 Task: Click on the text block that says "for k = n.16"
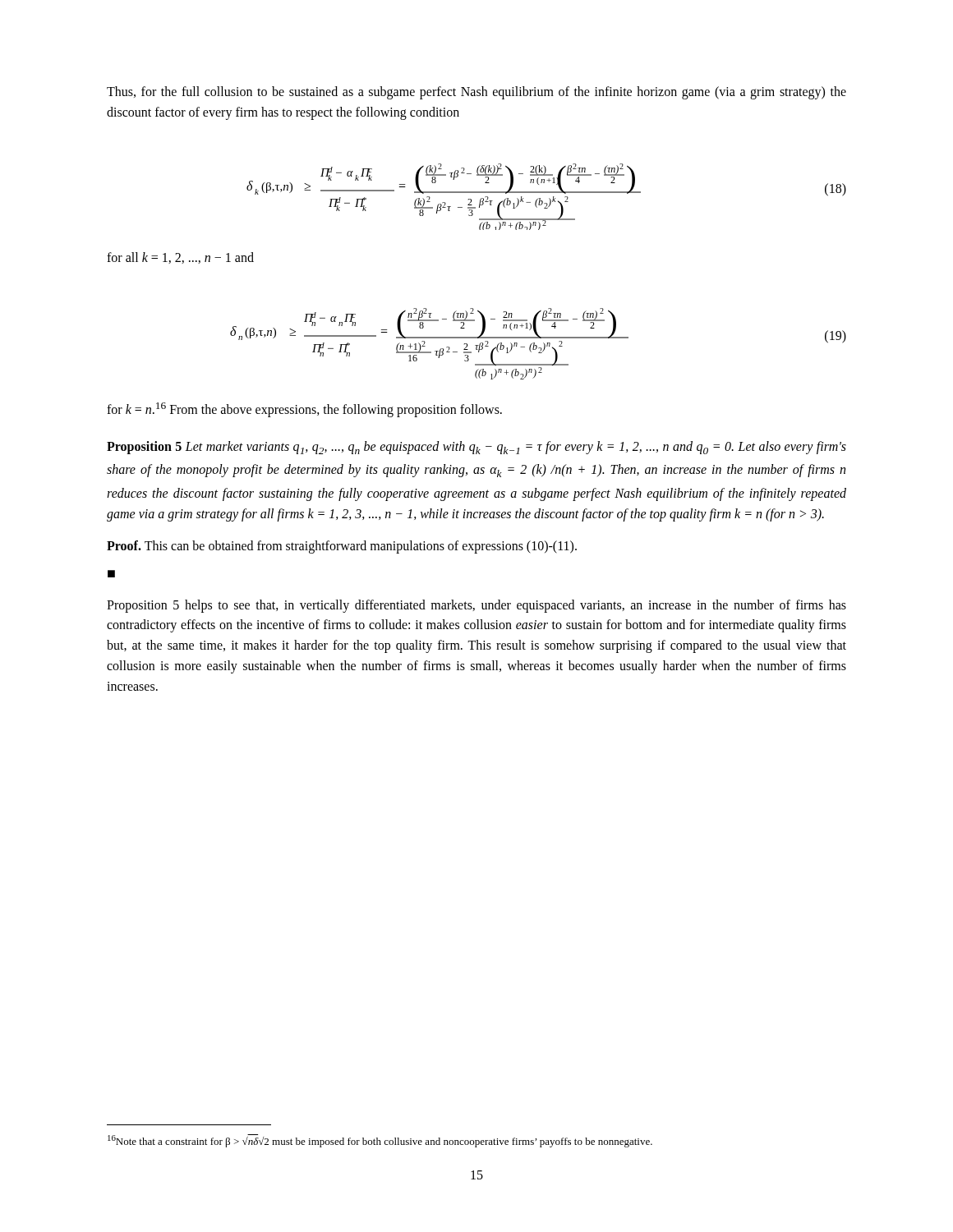(305, 408)
